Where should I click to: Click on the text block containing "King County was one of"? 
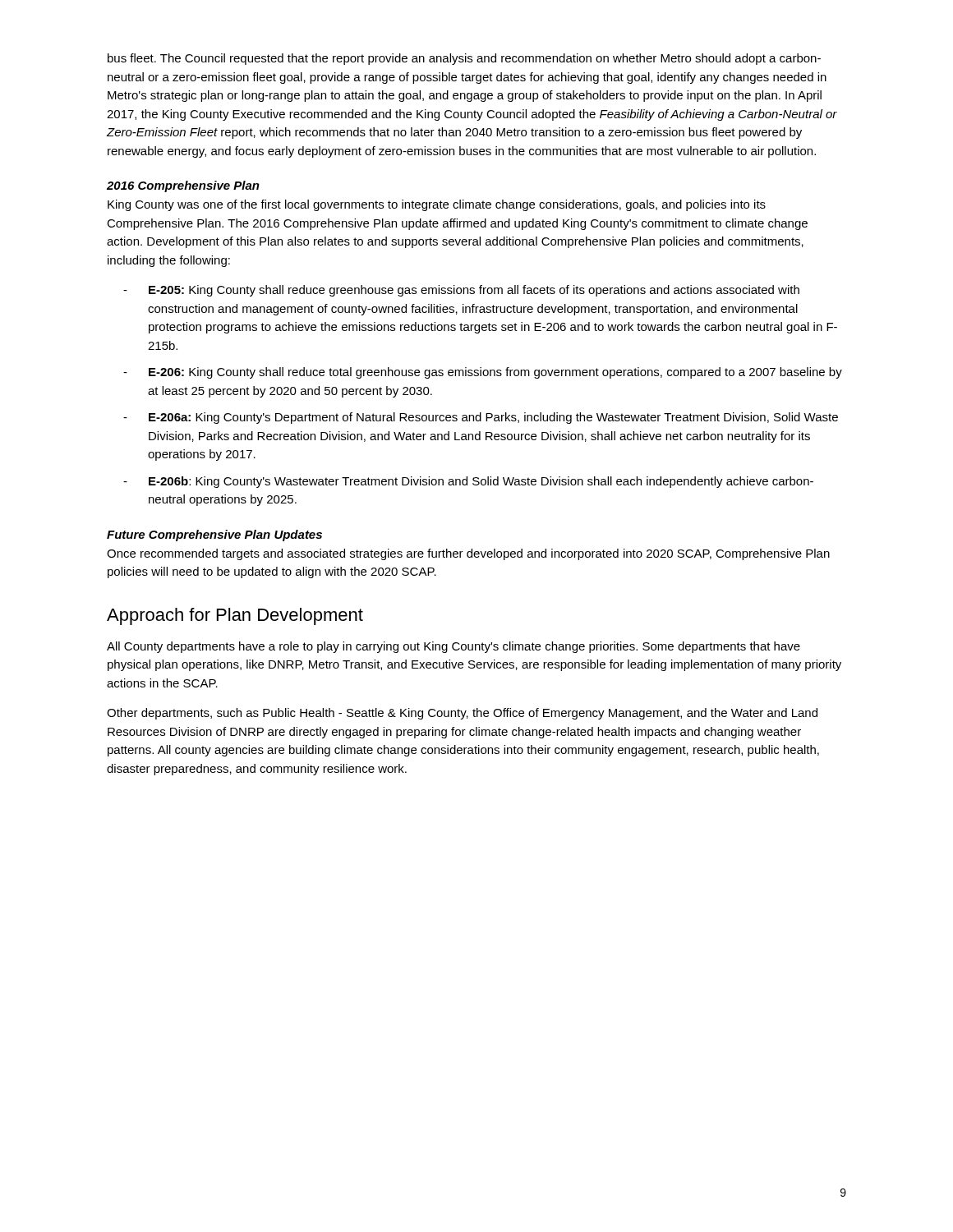click(x=476, y=232)
